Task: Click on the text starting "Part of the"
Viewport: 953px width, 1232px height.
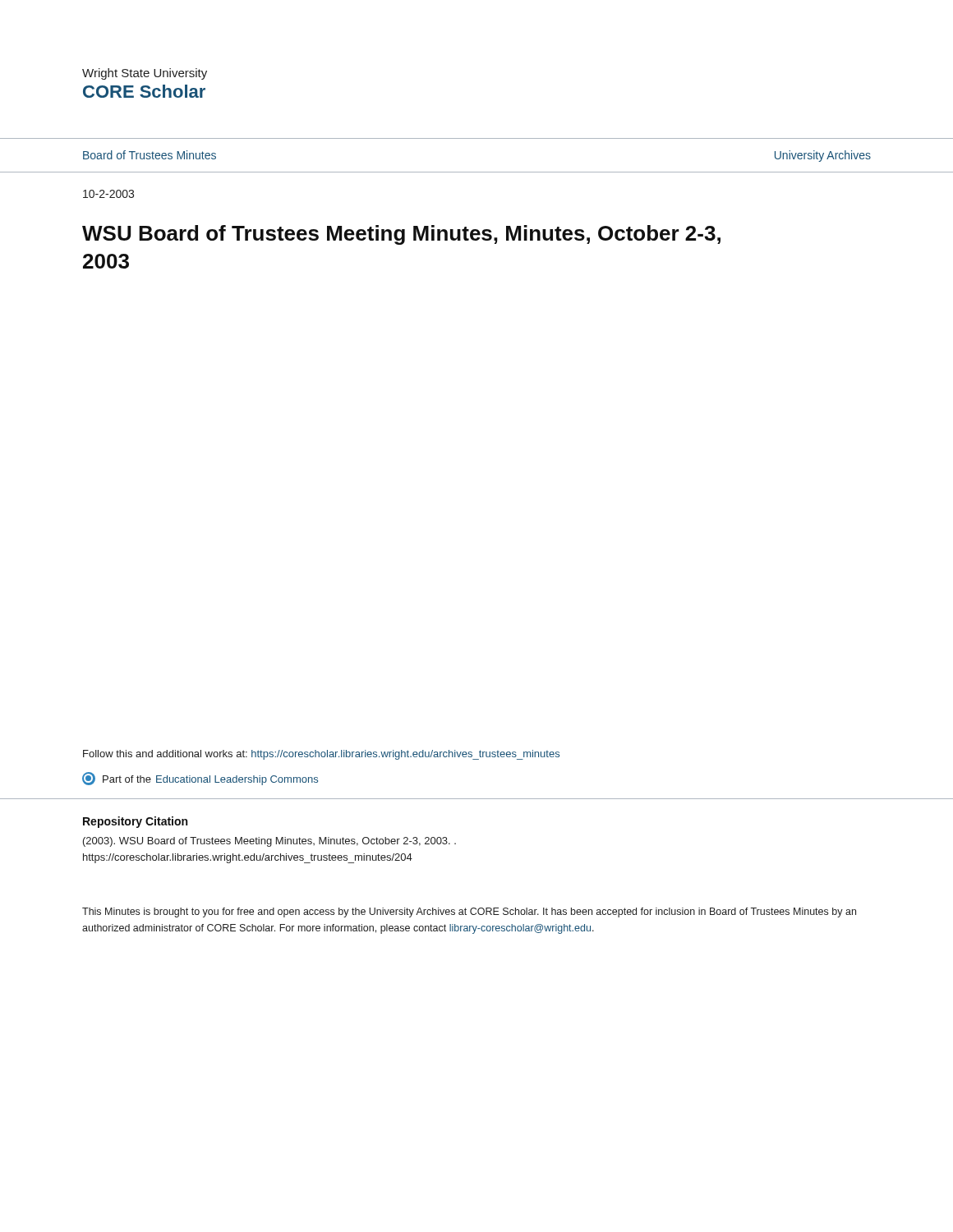Action: [200, 779]
